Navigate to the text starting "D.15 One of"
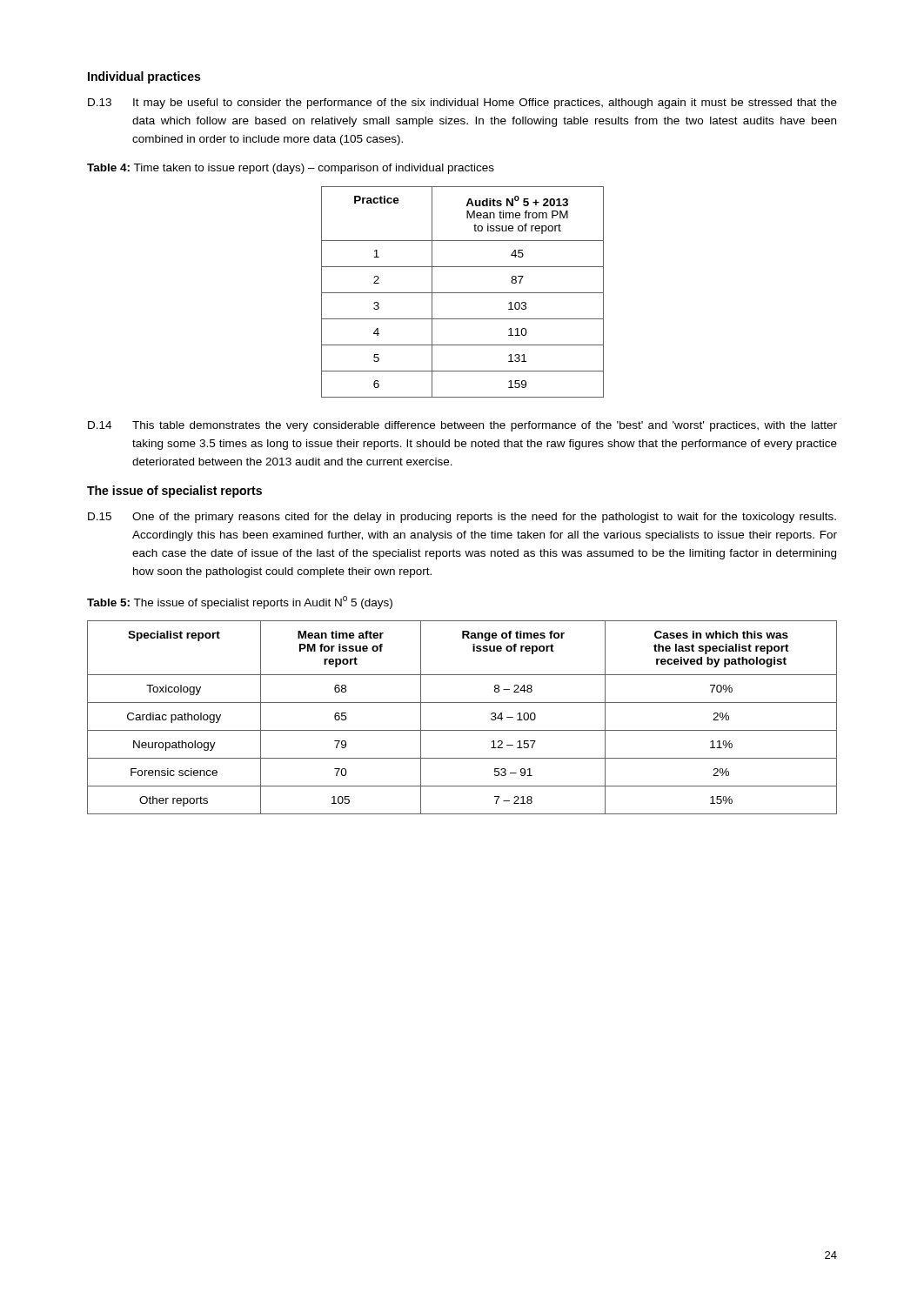The image size is (924, 1305). coord(462,545)
